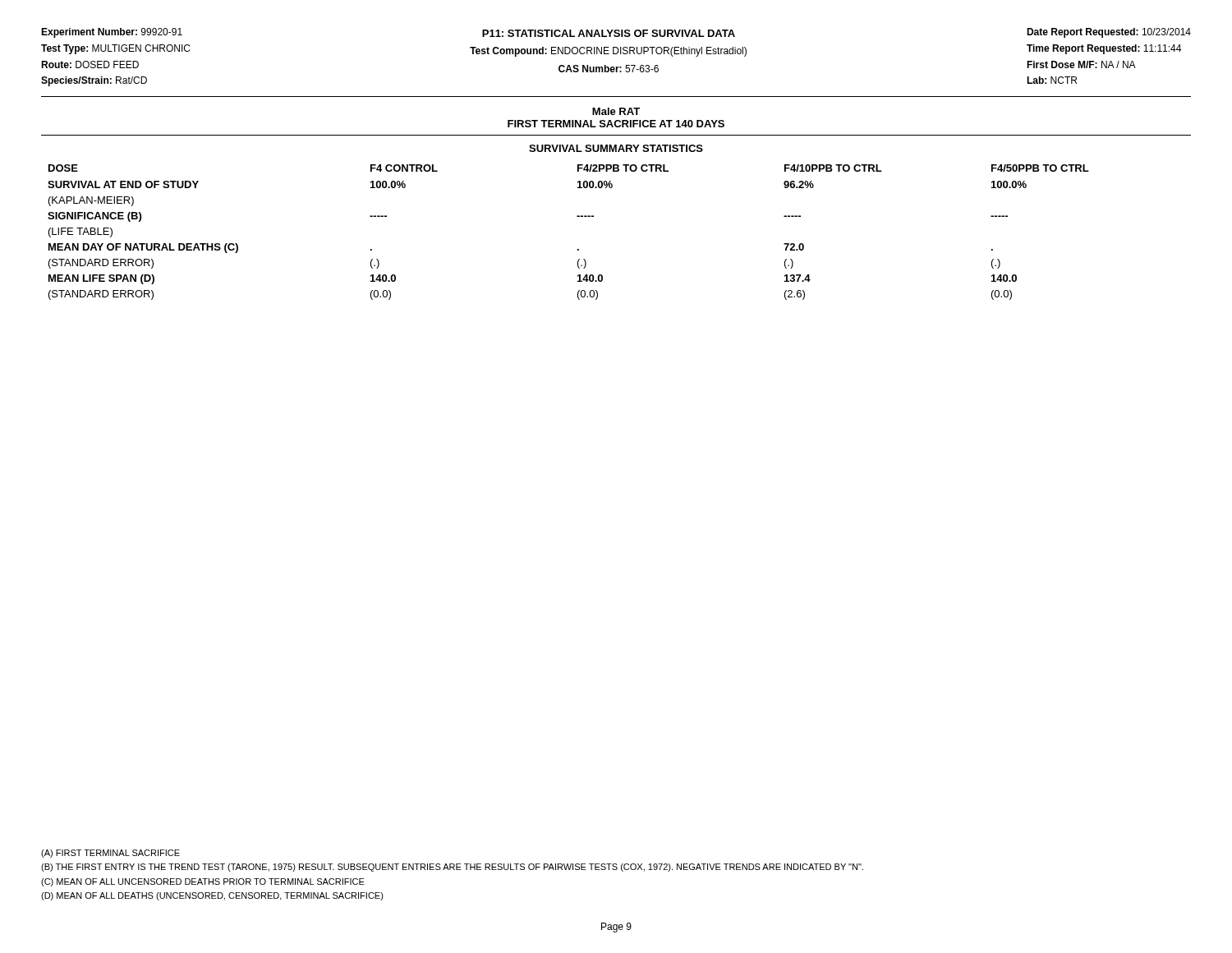Find the footnote with the text "(B) THE FIRST ENTRY IS THE TREND TEST"
1232x953 pixels.
(453, 867)
